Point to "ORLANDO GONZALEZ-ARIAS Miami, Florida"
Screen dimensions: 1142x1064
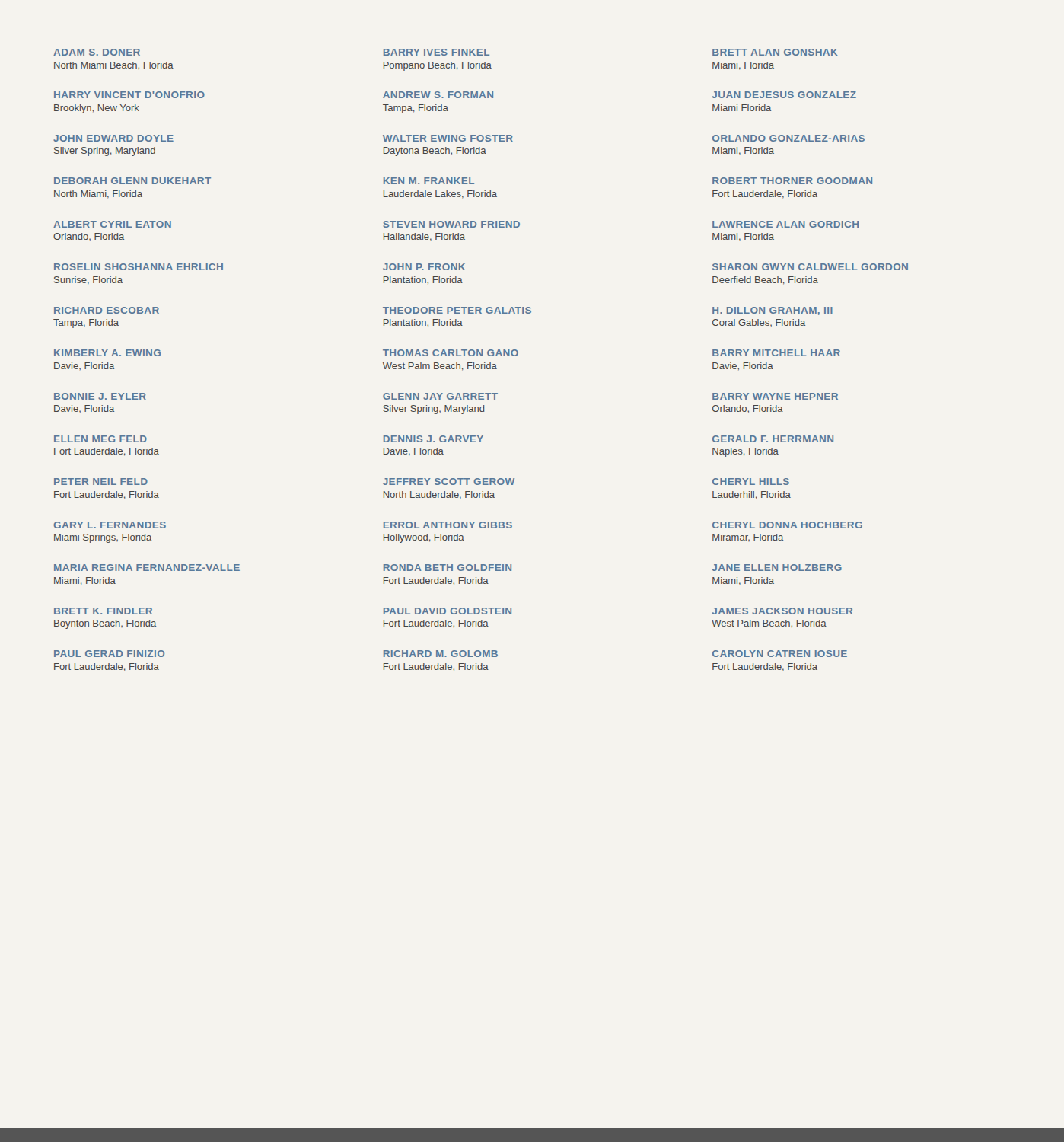click(x=861, y=145)
